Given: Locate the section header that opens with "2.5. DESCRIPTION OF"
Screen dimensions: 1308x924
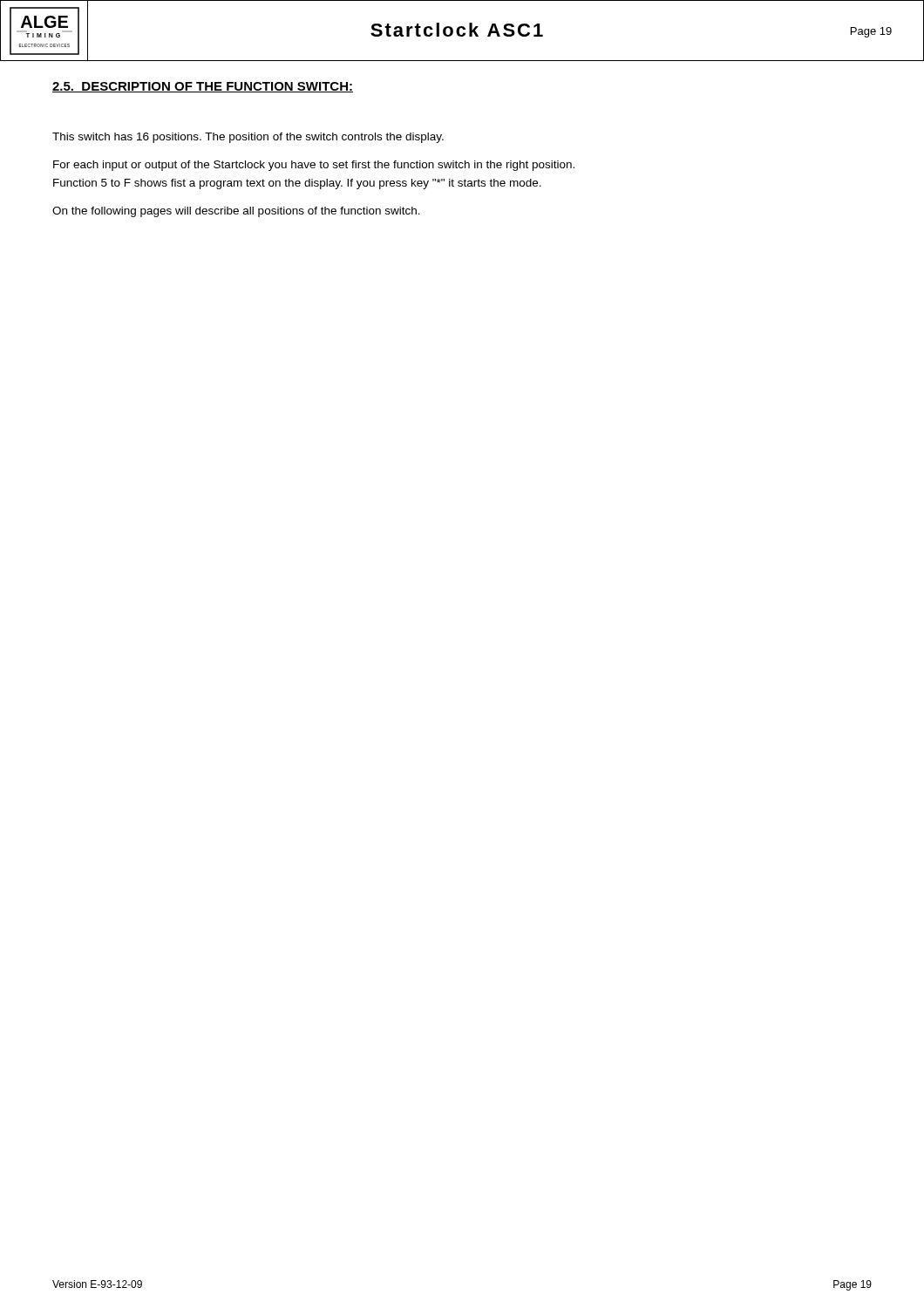Looking at the screenshot, I should (x=203, y=86).
